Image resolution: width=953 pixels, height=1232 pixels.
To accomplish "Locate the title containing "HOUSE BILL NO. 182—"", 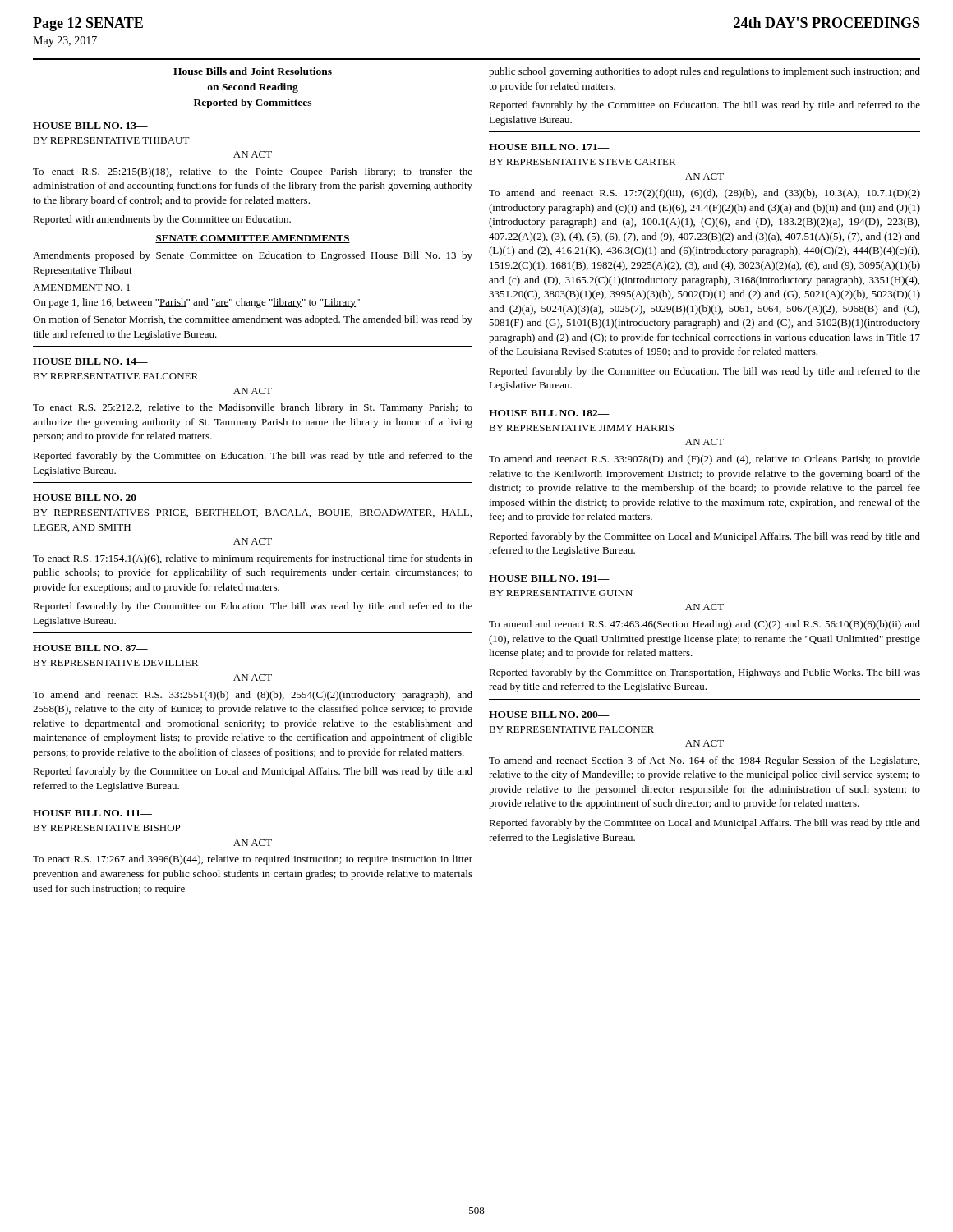I will [549, 413].
